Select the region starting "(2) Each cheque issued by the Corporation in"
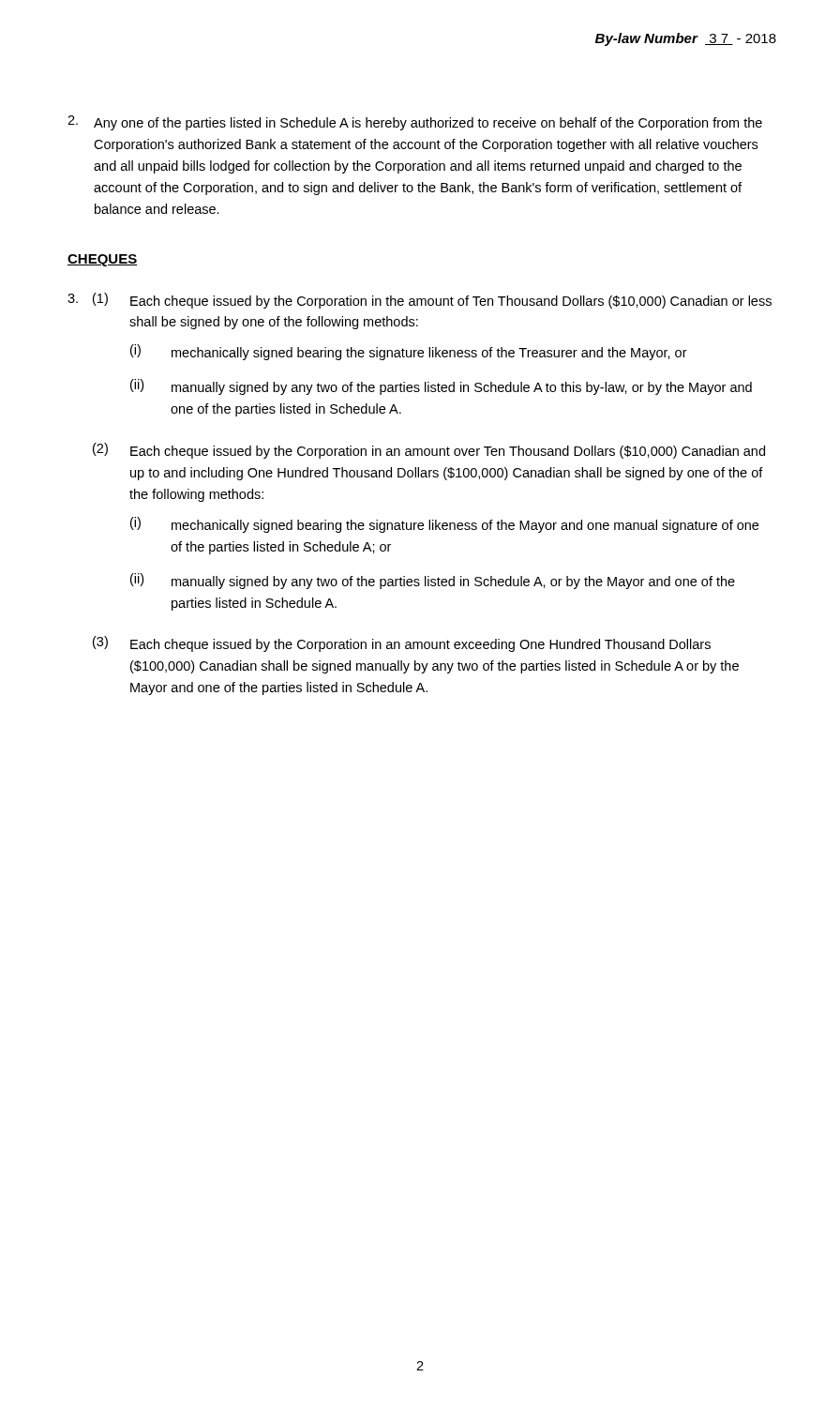Image resolution: width=840 pixels, height=1407 pixels. 432,473
